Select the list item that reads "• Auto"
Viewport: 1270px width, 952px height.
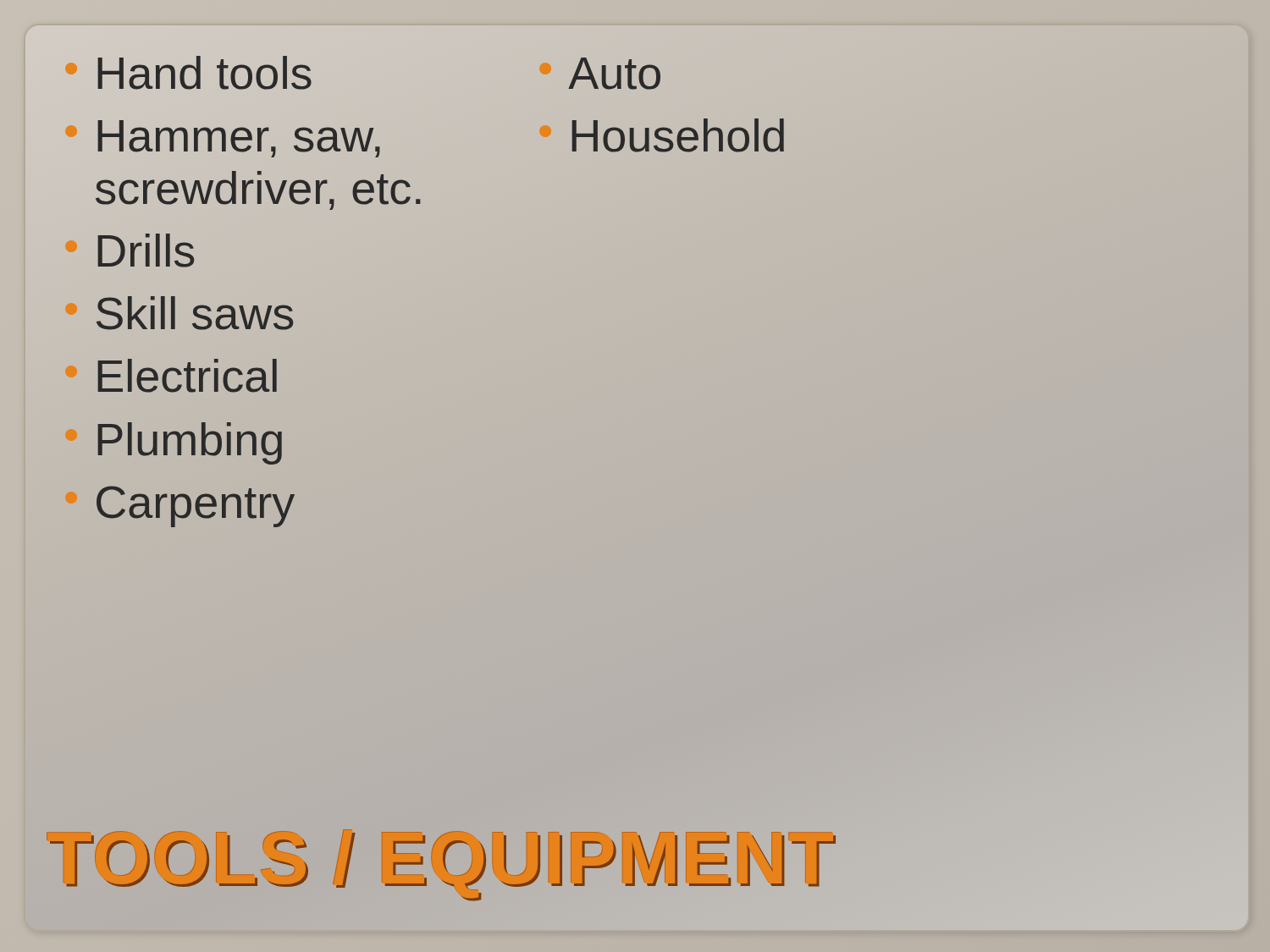[x=600, y=73]
